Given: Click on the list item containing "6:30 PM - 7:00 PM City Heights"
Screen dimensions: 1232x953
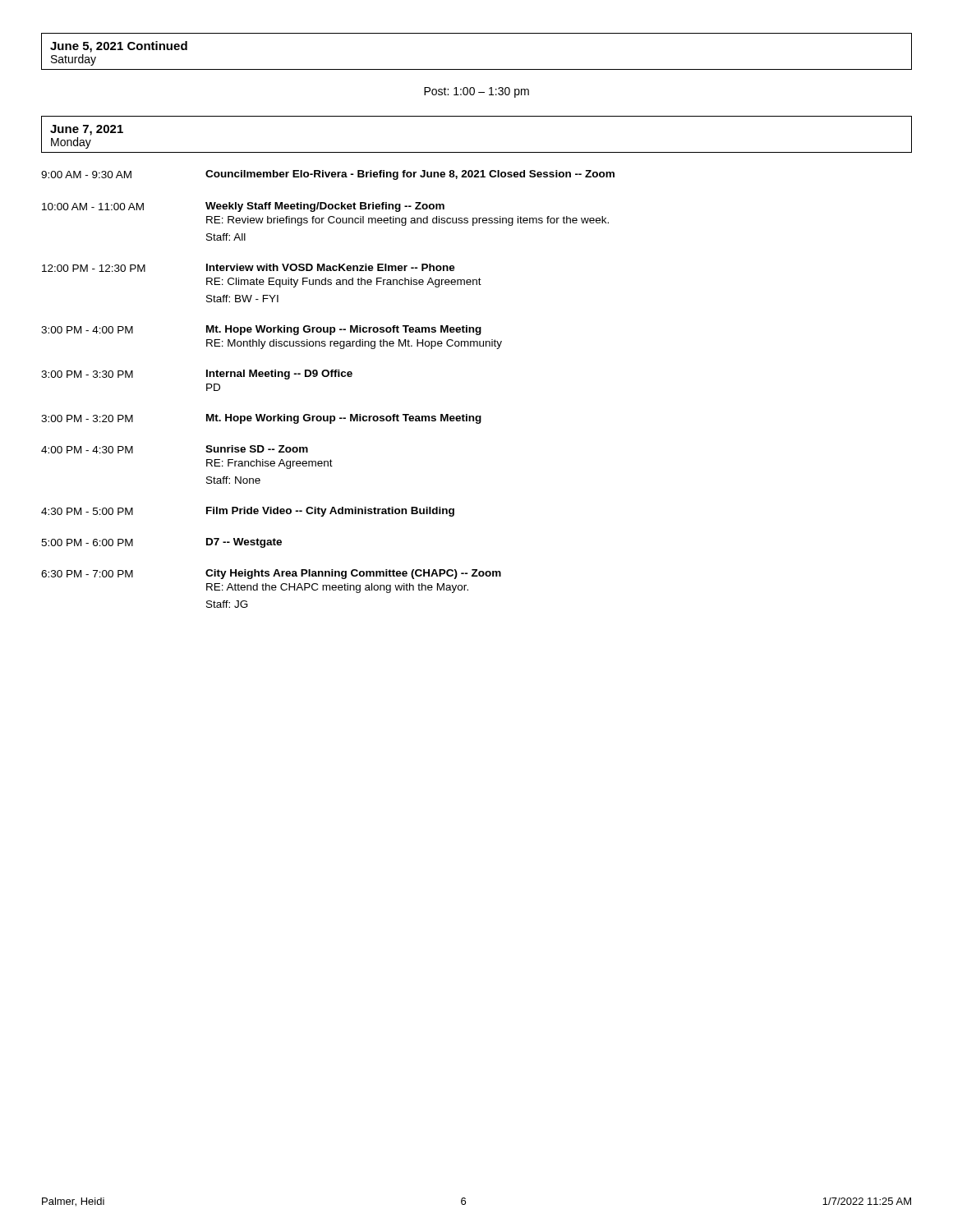Looking at the screenshot, I should [476, 588].
